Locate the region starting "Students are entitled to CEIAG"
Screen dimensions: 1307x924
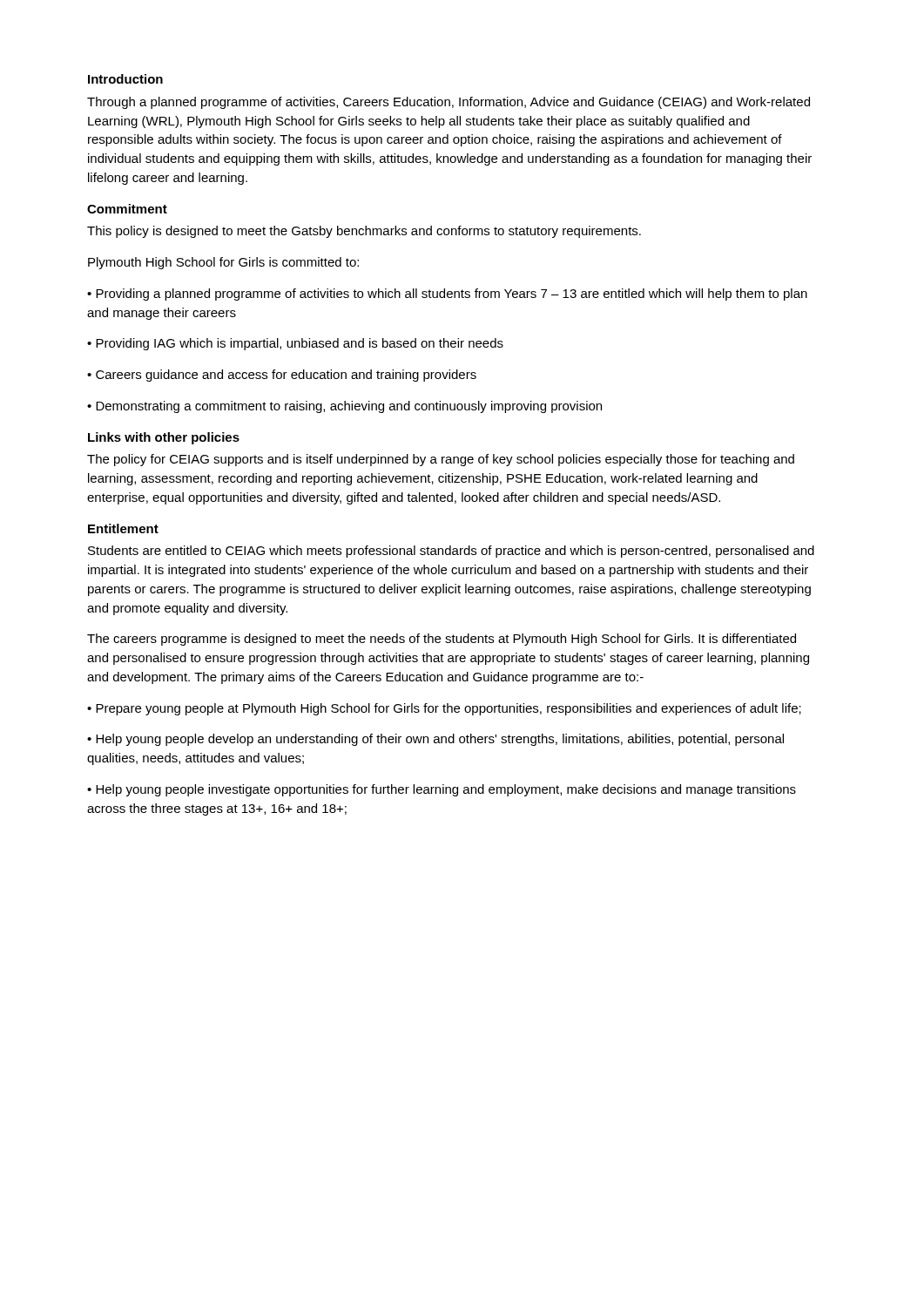[451, 579]
